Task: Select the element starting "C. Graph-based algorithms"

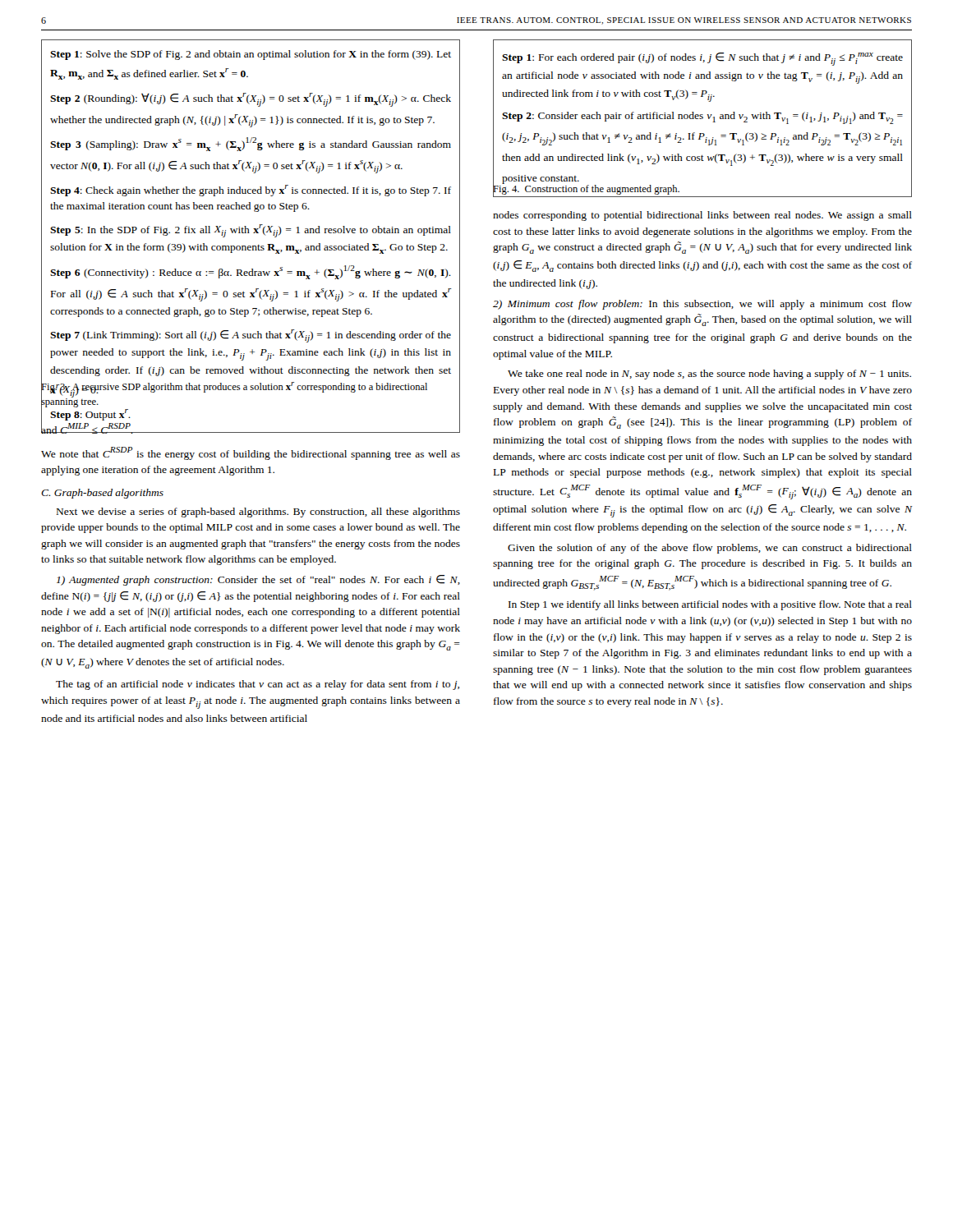Action: (x=102, y=492)
